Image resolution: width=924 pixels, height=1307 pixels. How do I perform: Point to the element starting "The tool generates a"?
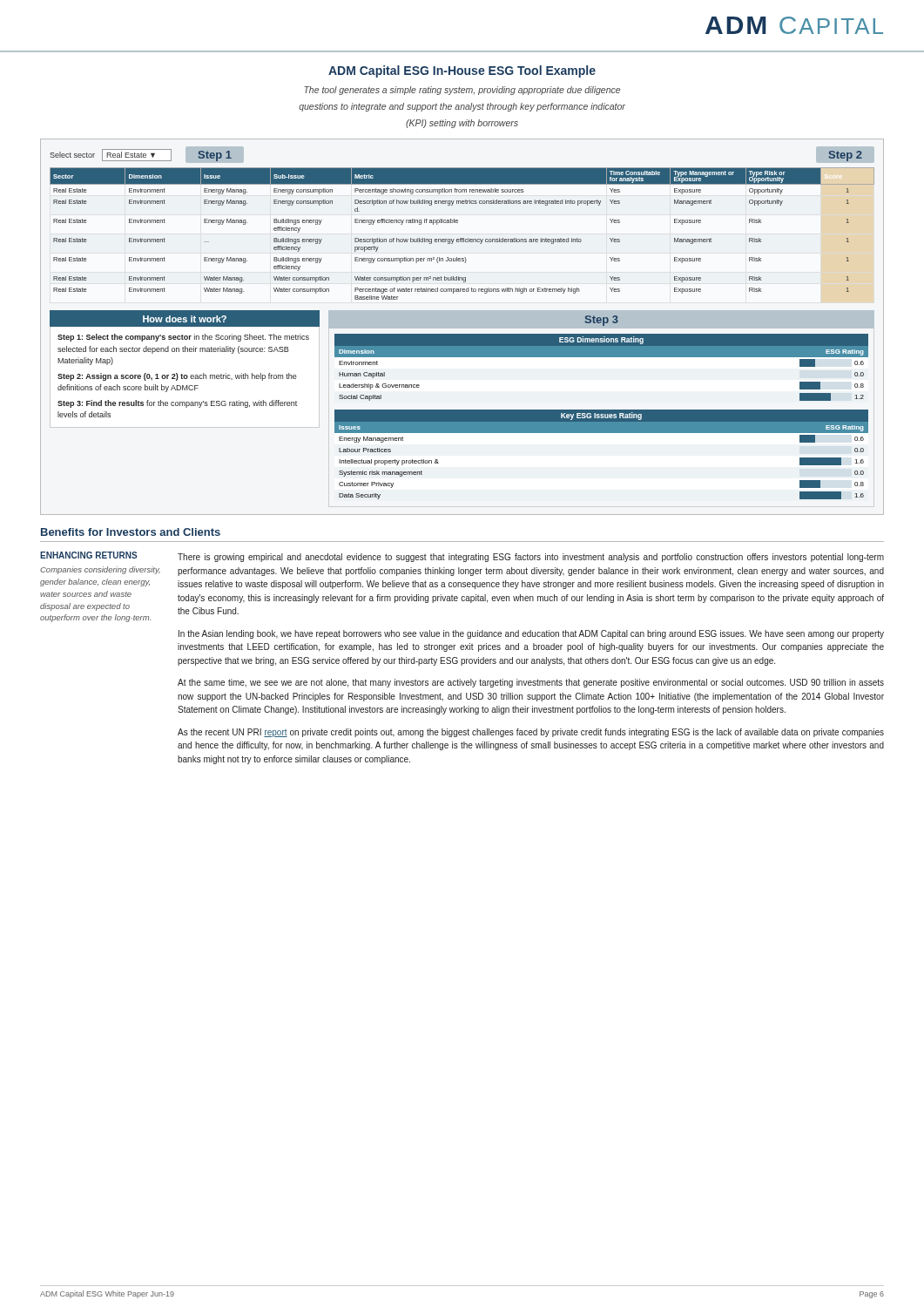click(462, 106)
